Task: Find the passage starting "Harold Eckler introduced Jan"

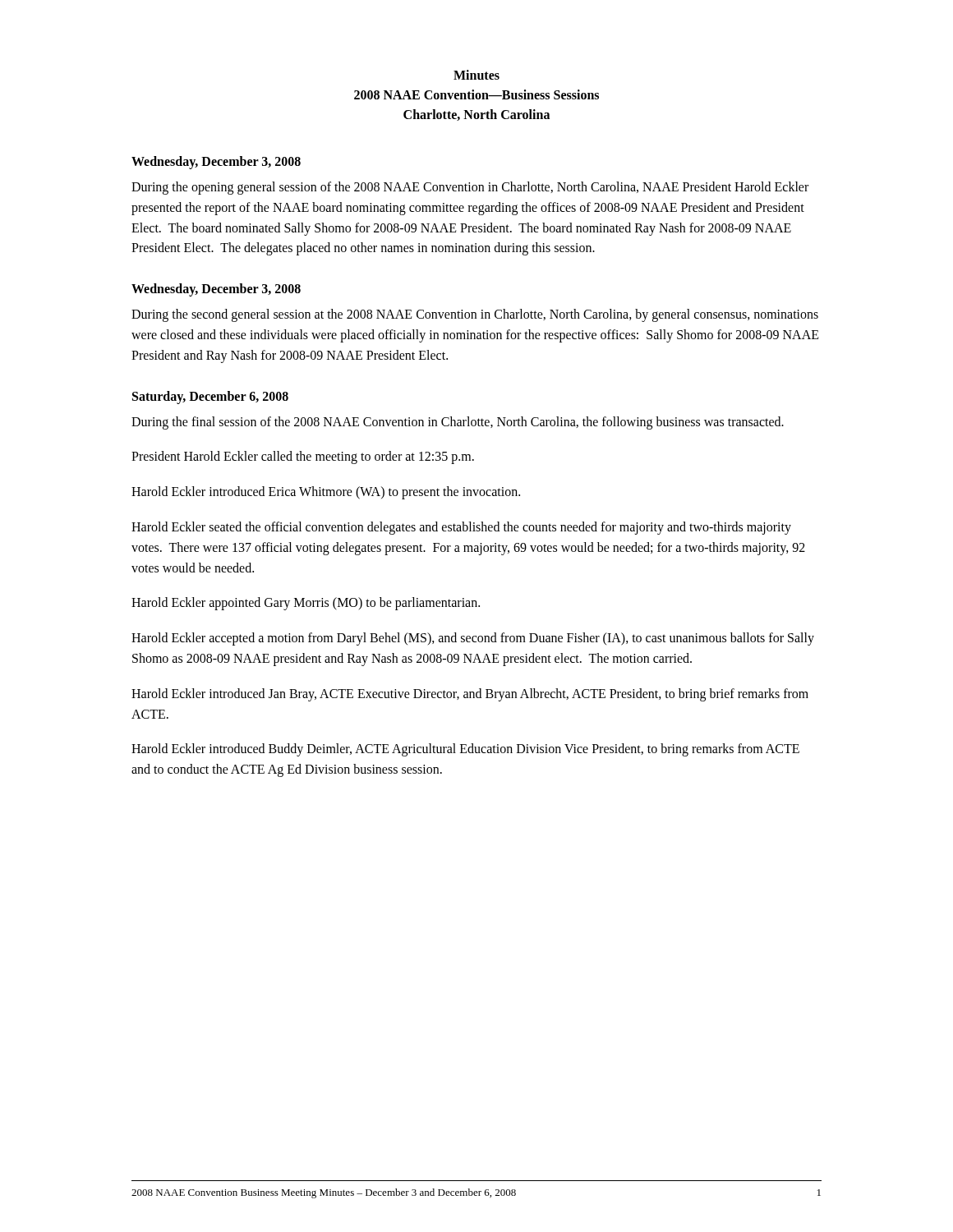Action: [470, 704]
